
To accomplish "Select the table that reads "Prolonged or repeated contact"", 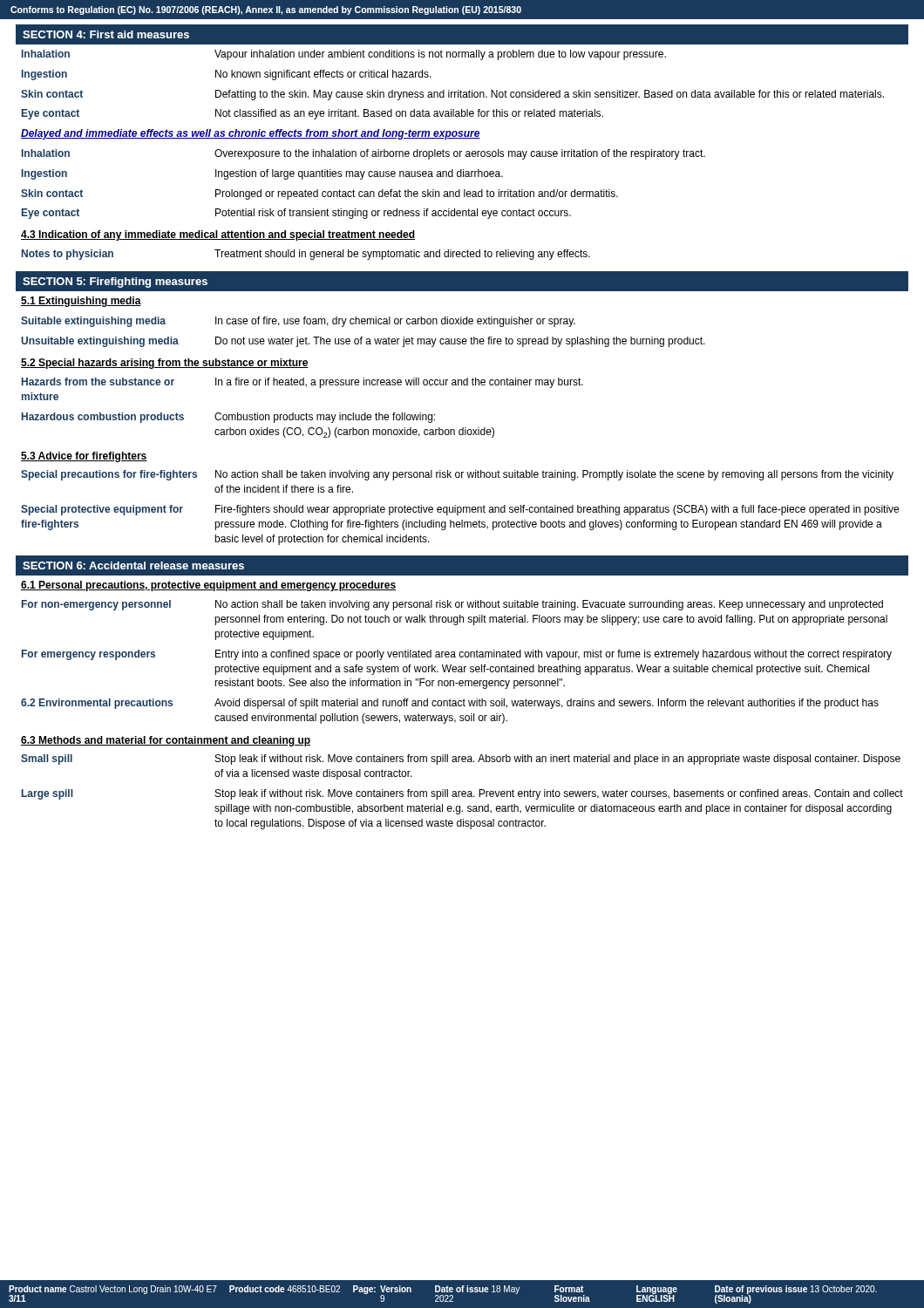I will tap(462, 134).
